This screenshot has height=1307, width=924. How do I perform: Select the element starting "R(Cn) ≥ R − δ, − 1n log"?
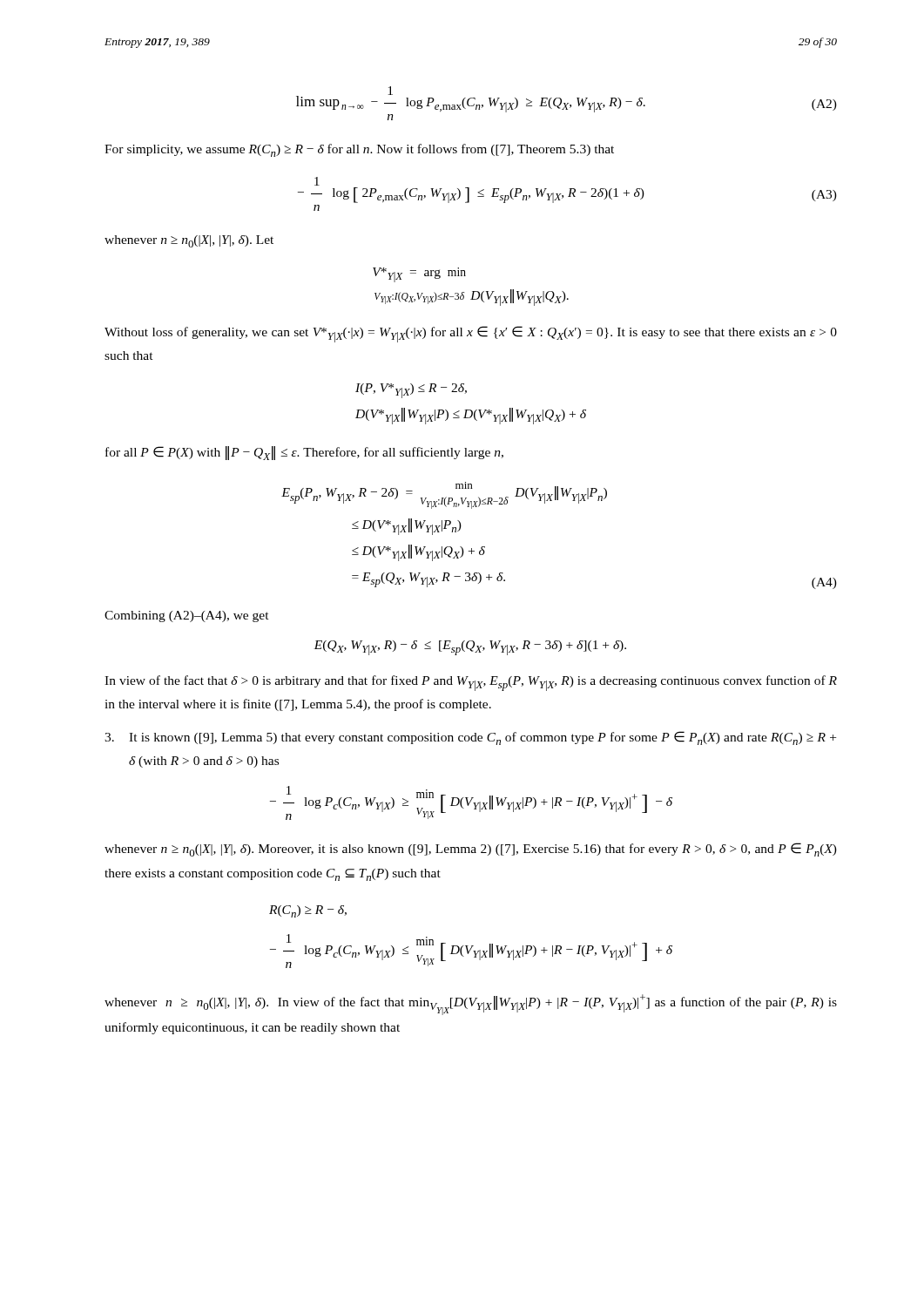click(x=471, y=936)
